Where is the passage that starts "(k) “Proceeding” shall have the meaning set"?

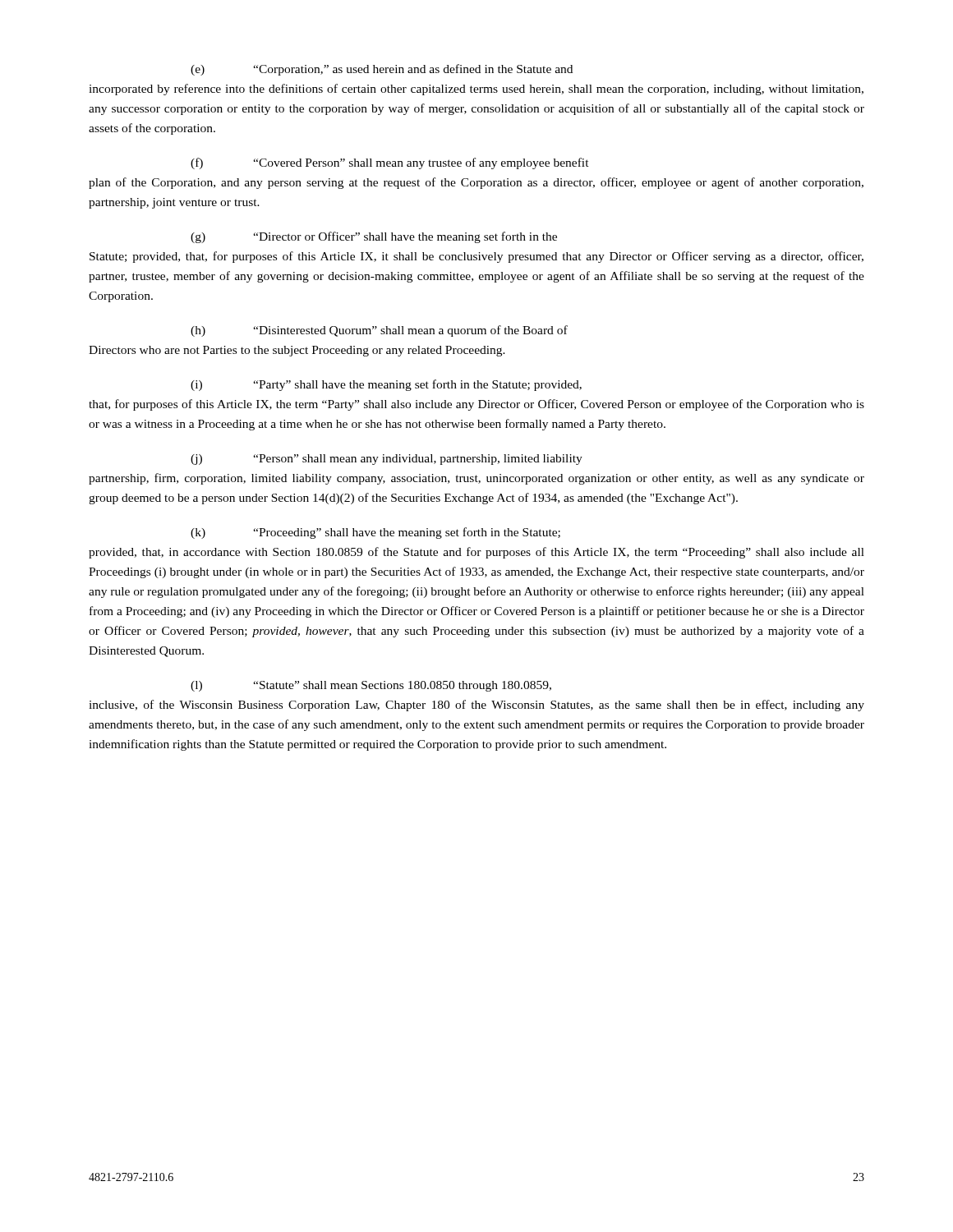coord(476,592)
